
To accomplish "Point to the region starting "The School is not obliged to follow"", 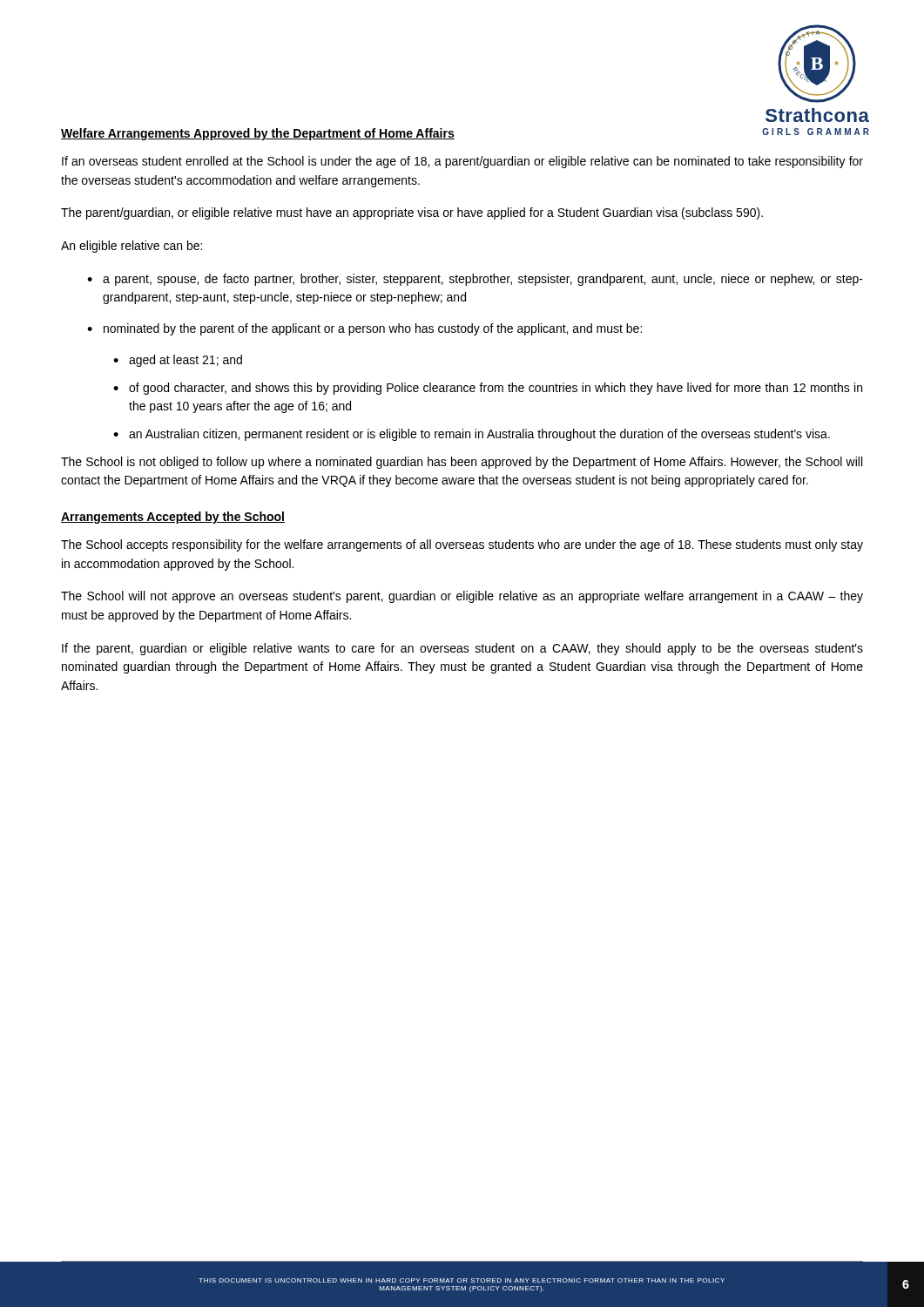I will click(462, 471).
